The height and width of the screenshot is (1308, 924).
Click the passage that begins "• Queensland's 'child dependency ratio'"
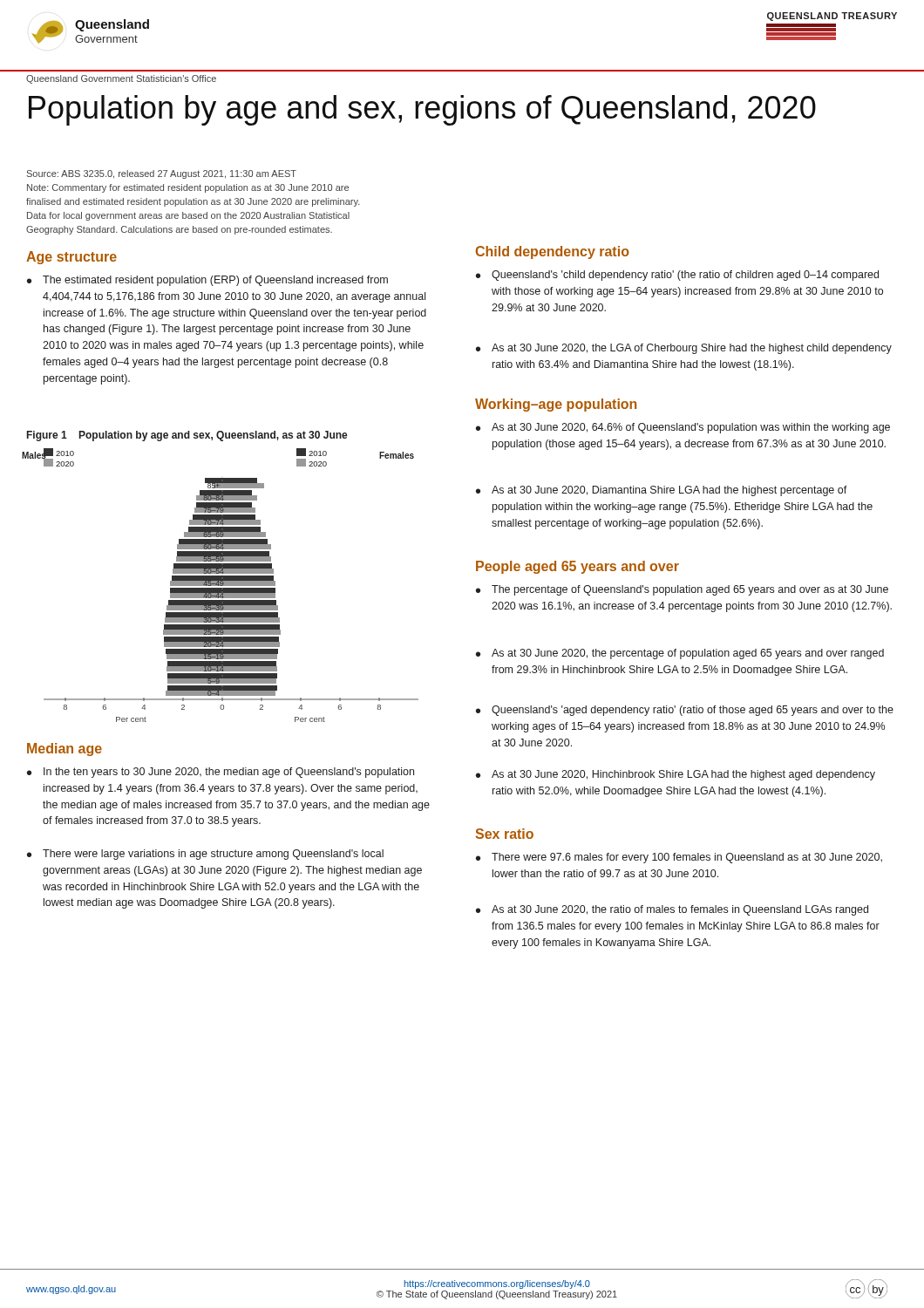tap(684, 291)
